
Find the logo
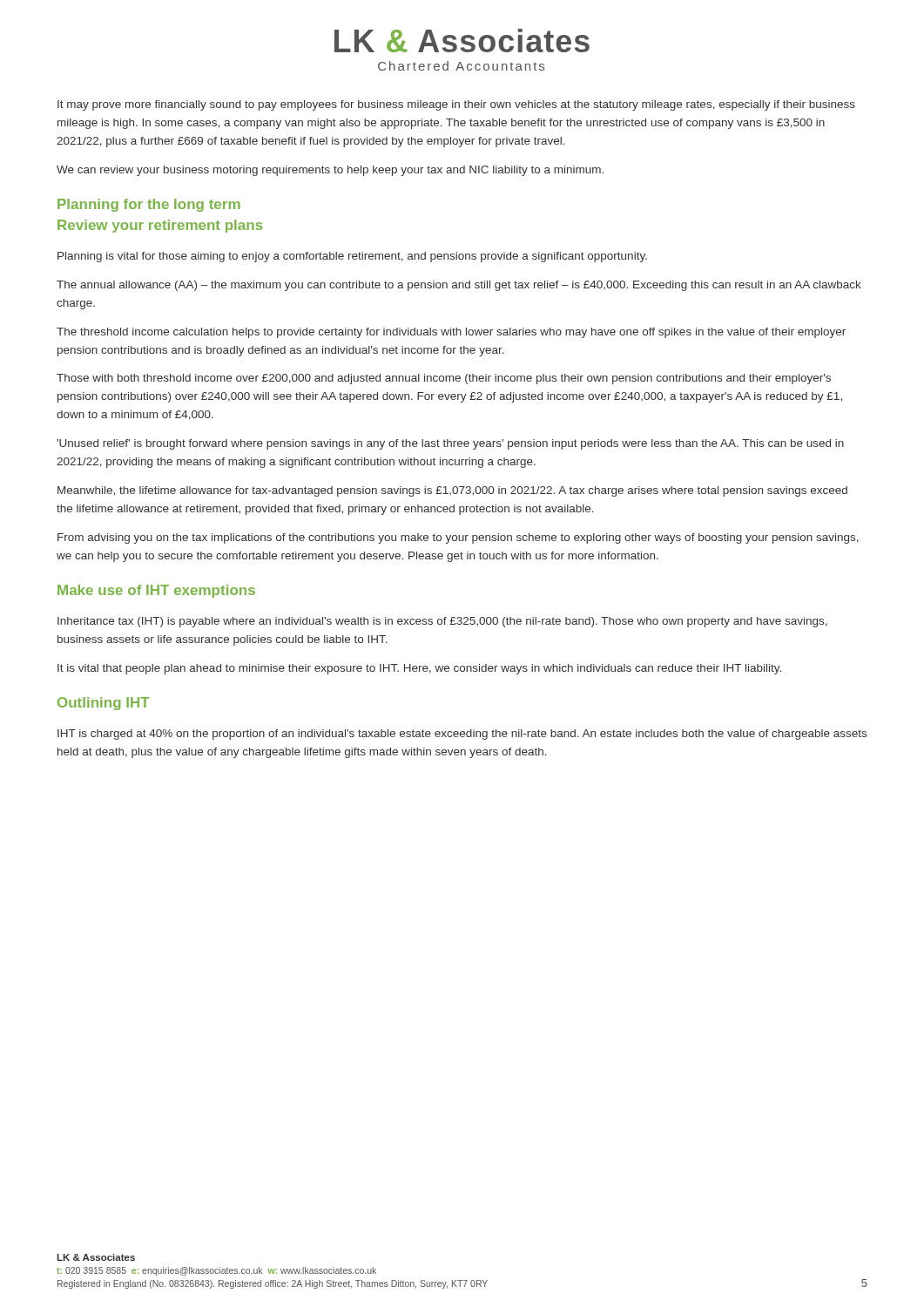click(x=462, y=49)
